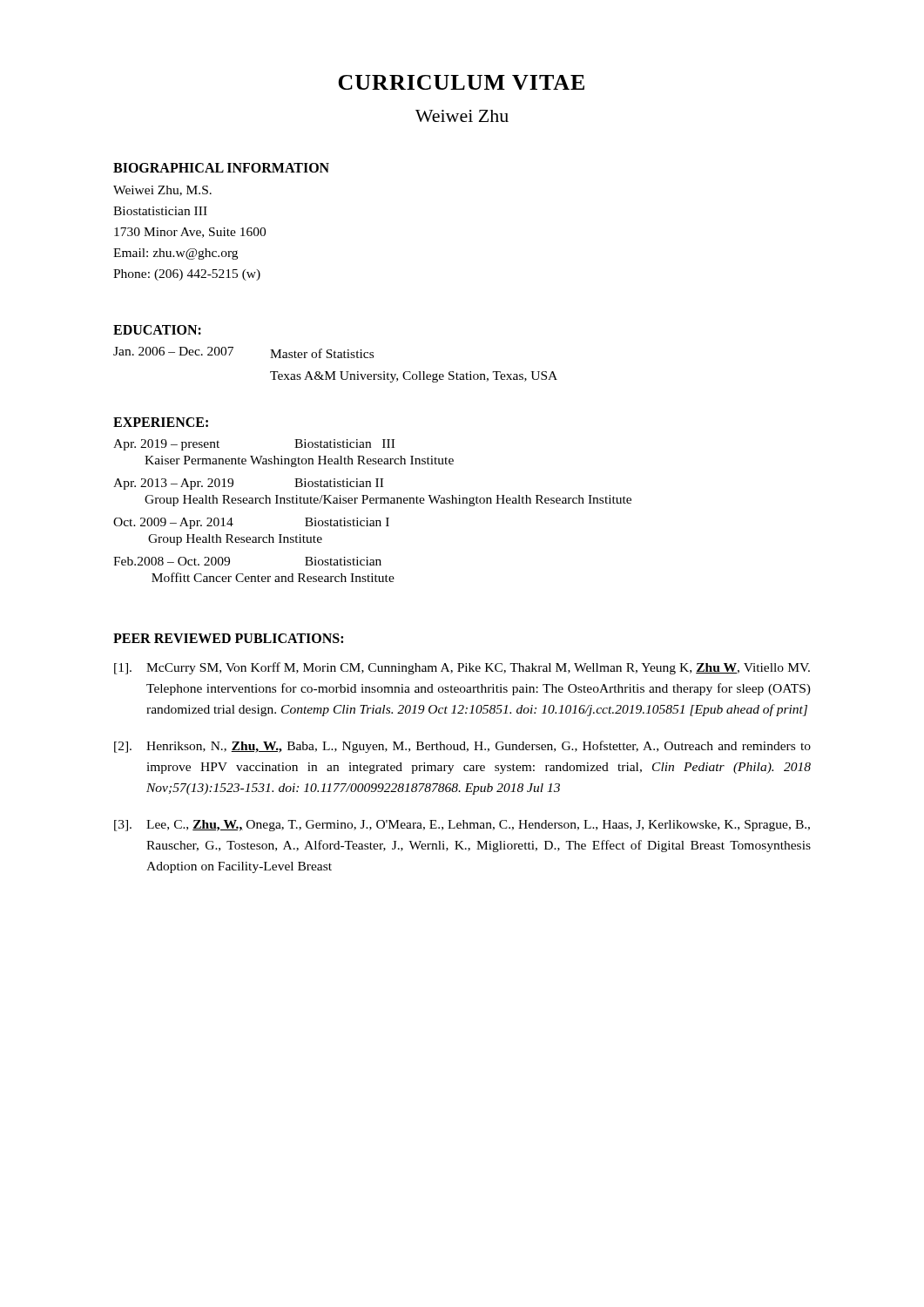Viewport: 924px width, 1307px height.
Task: Find the text starting "Apr. 2019 – present Biostatistician III Kaiser"
Action: click(x=462, y=452)
